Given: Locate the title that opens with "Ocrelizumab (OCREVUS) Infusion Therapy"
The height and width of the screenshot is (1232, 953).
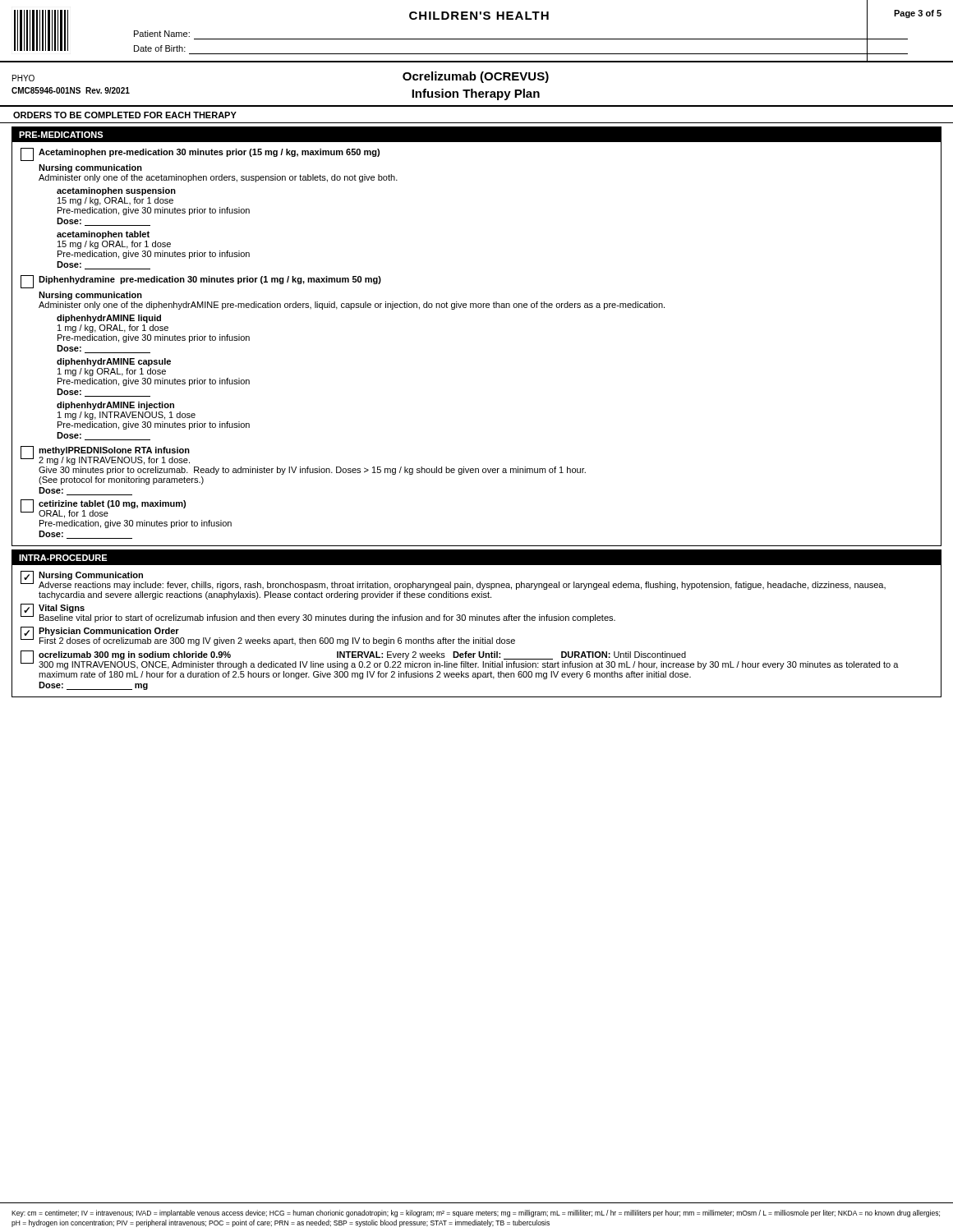Looking at the screenshot, I should (476, 85).
